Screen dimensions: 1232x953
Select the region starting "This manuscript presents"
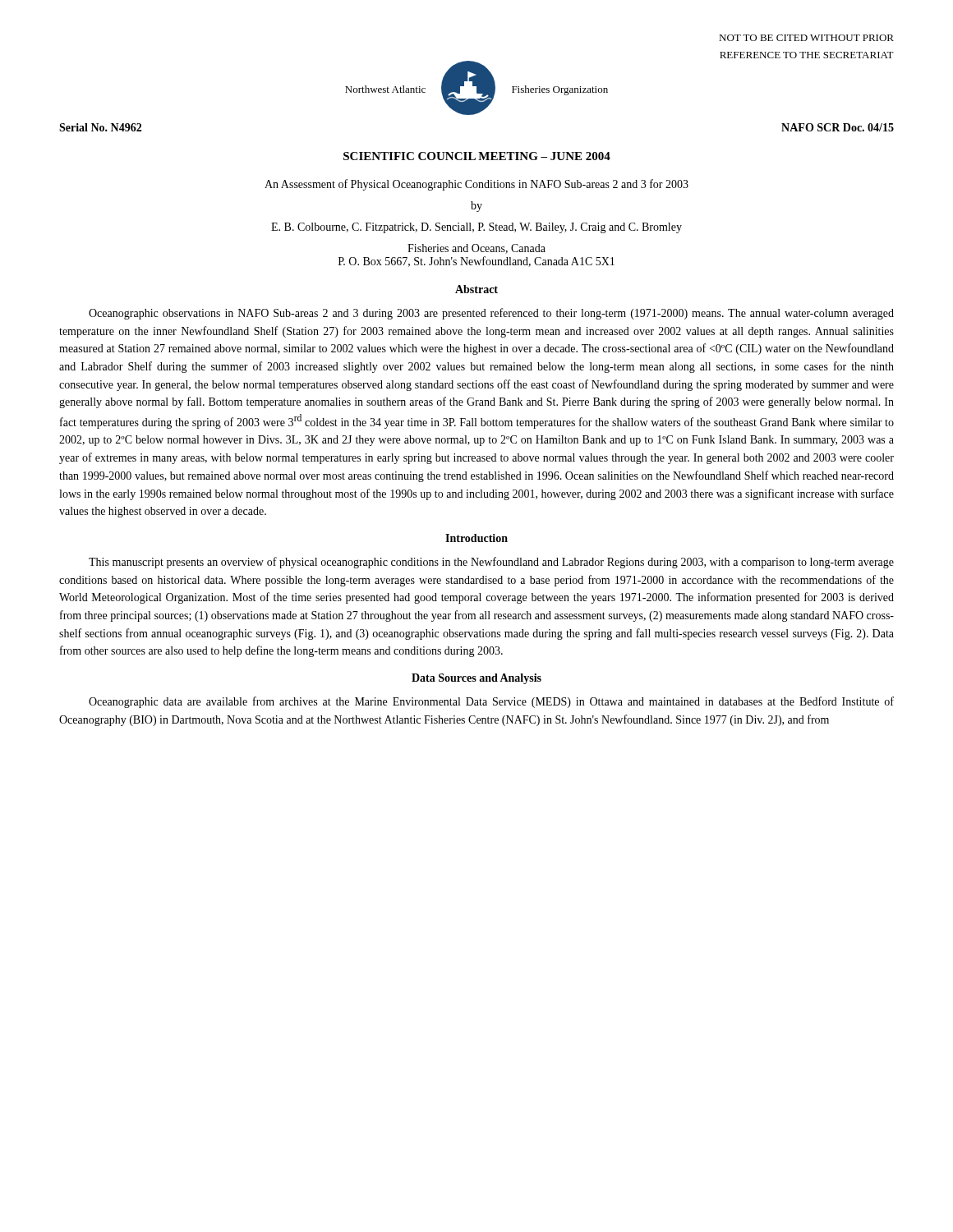pyautogui.click(x=476, y=607)
